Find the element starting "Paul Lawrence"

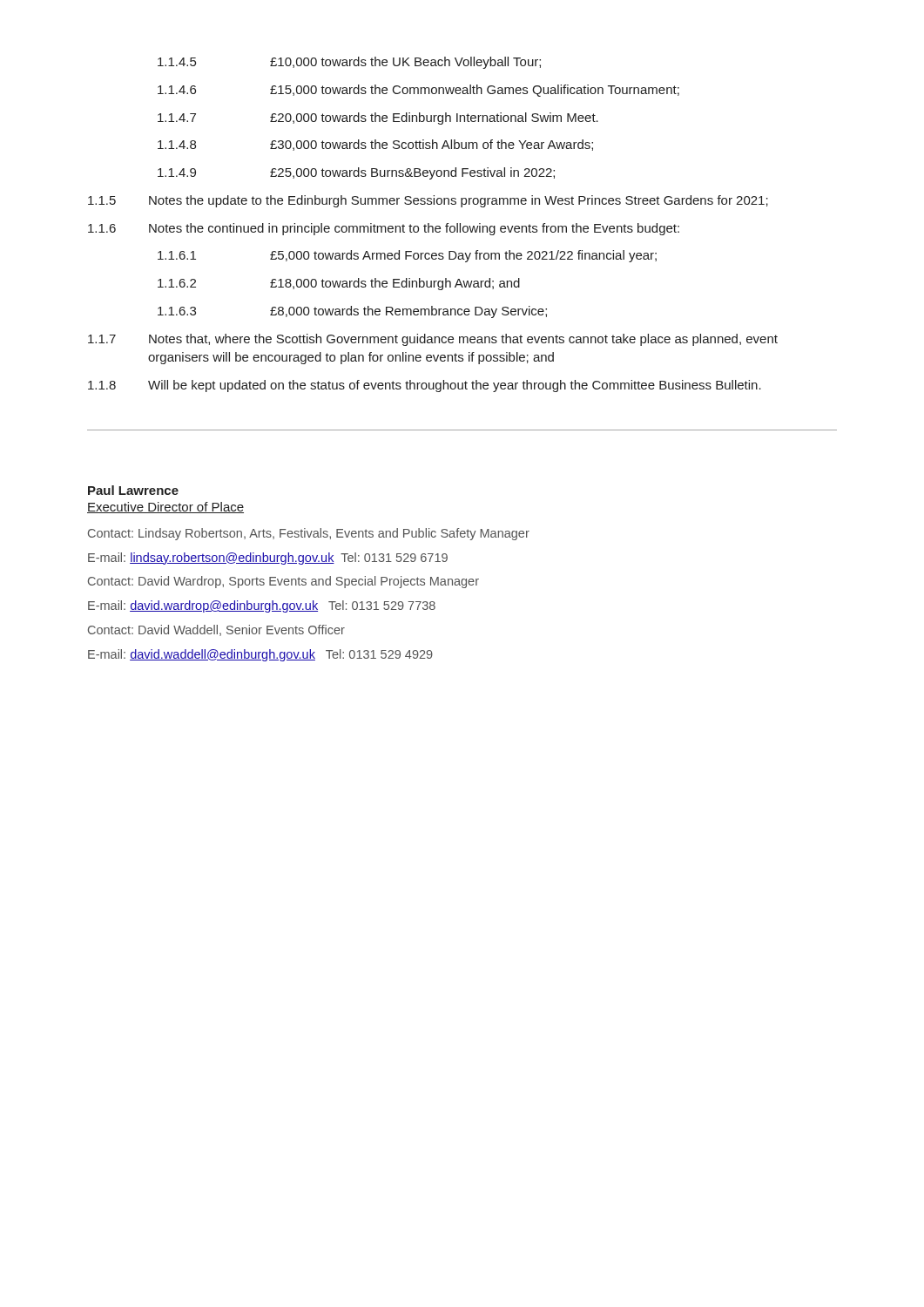click(133, 490)
